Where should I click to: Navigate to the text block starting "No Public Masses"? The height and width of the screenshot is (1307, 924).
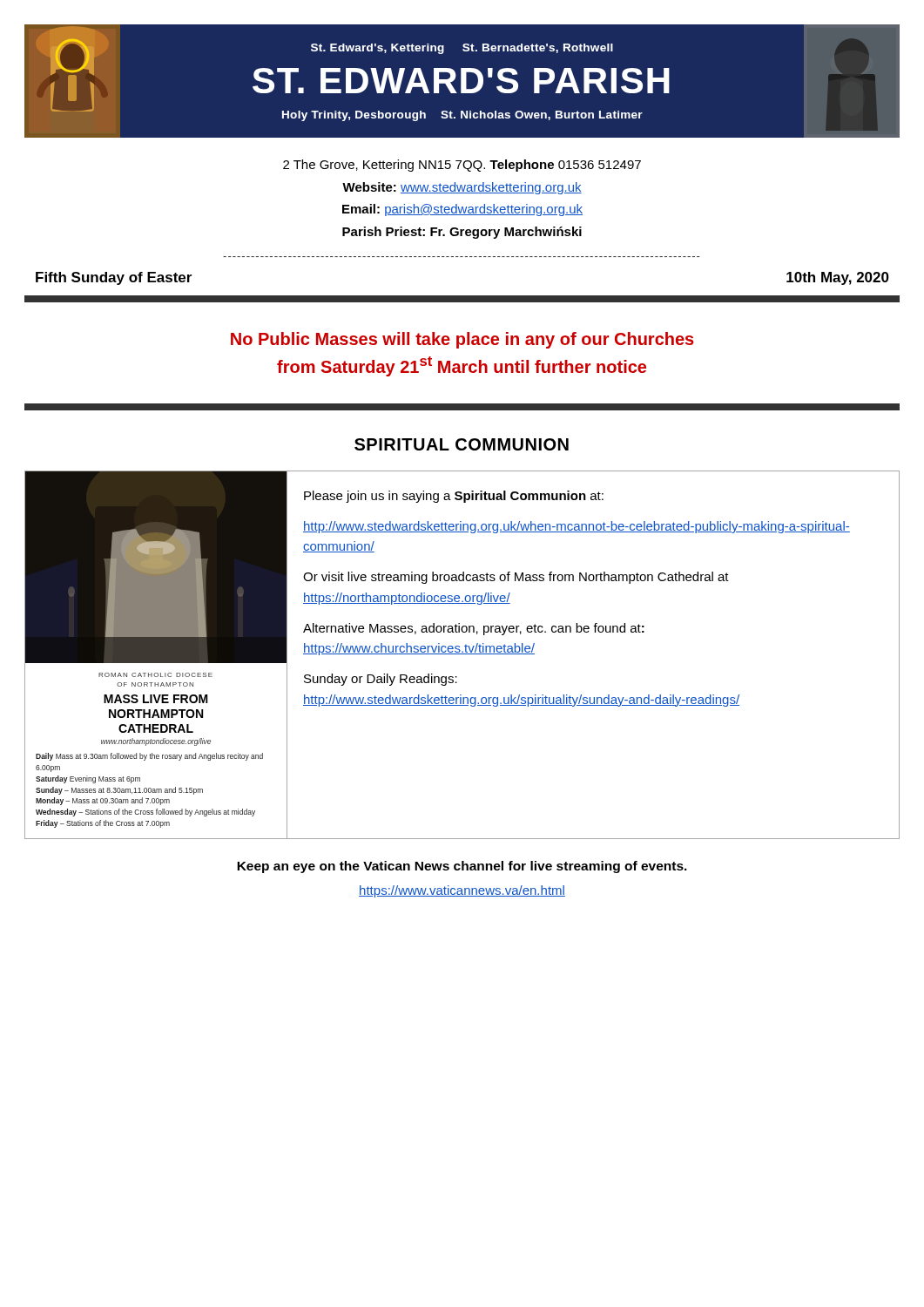pos(462,353)
